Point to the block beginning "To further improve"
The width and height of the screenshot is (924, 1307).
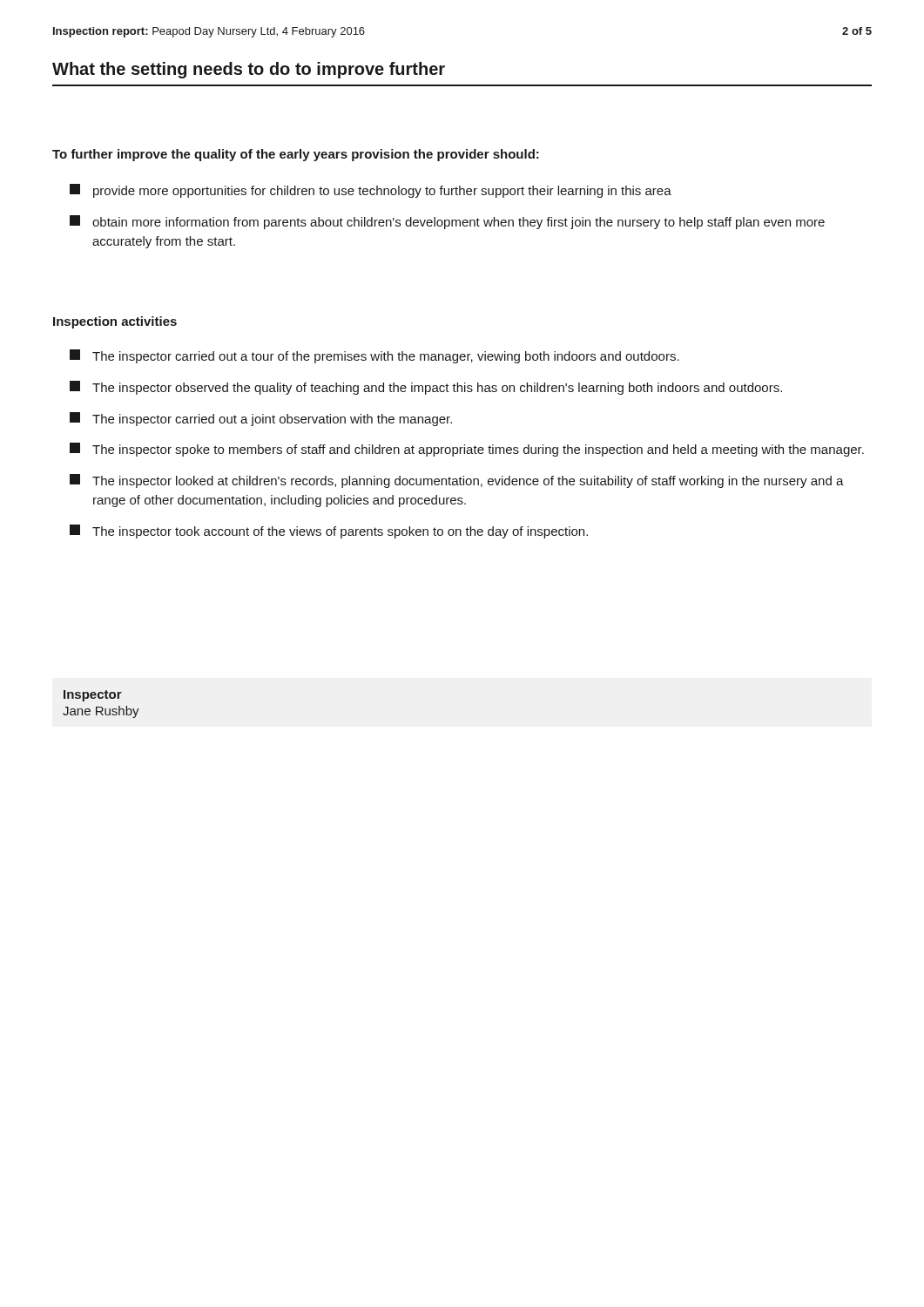[296, 154]
